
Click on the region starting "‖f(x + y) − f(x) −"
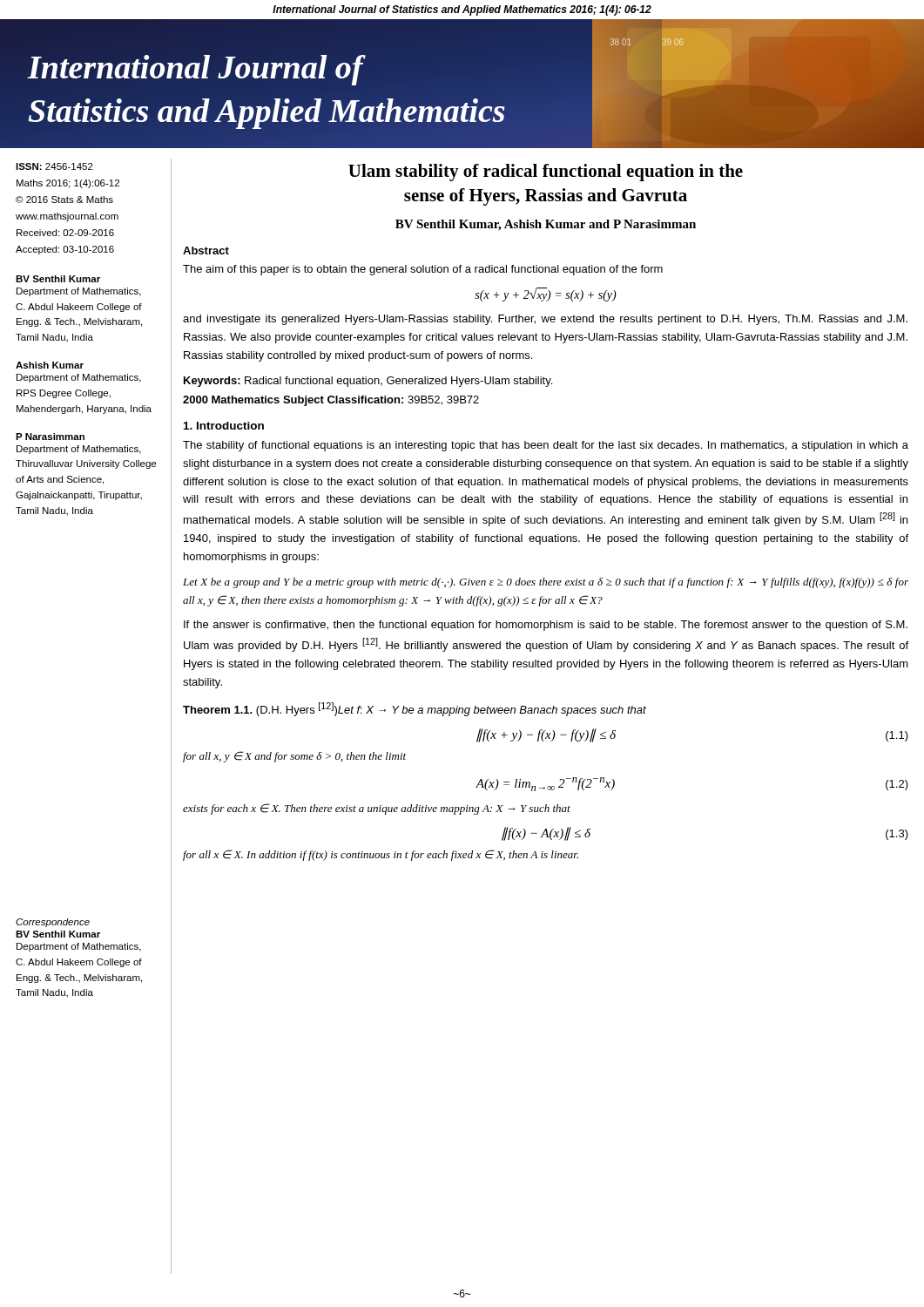coord(547,735)
